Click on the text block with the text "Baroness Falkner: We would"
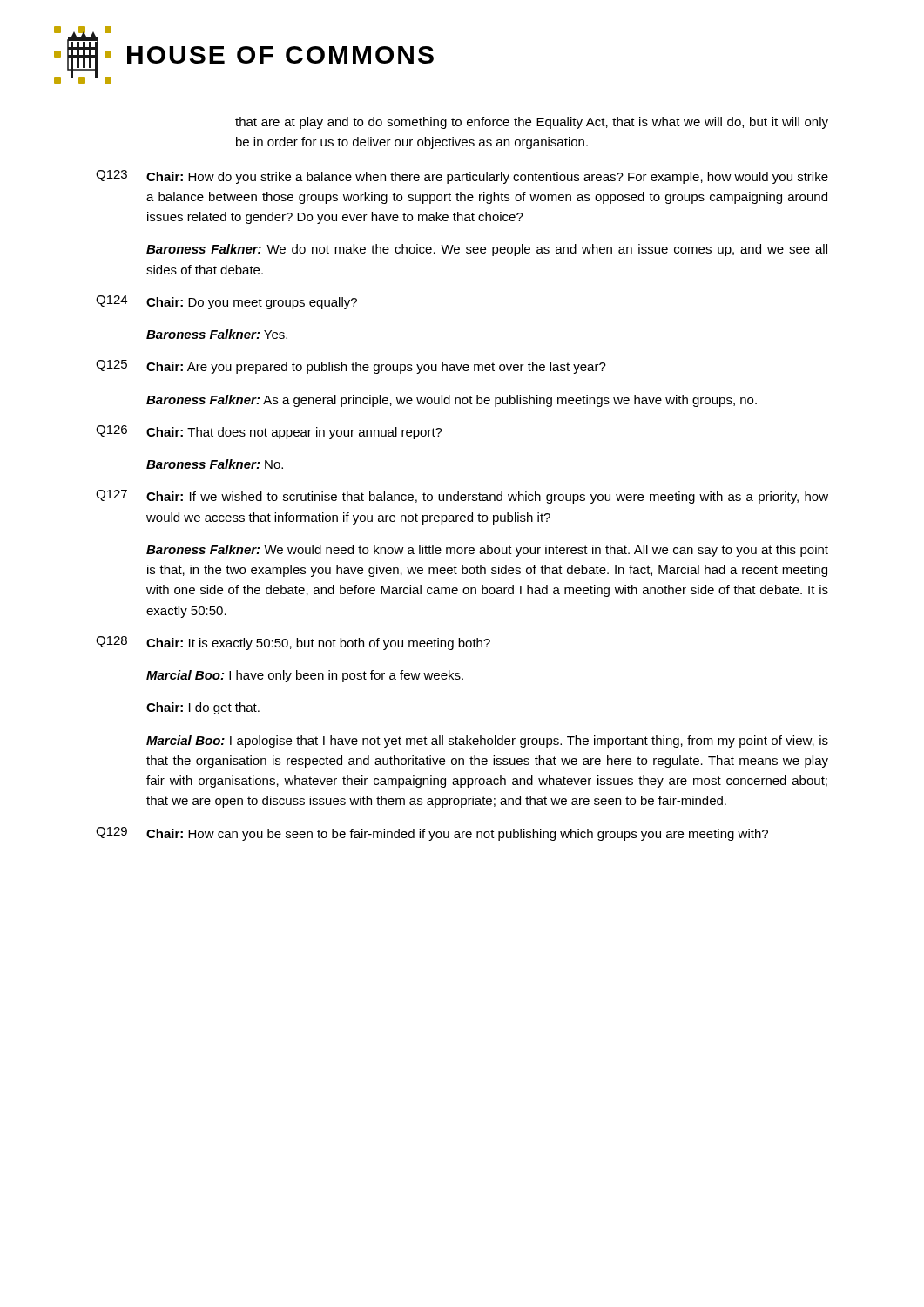924x1307 pixels. pyautogui.click(x=487, y=580)
